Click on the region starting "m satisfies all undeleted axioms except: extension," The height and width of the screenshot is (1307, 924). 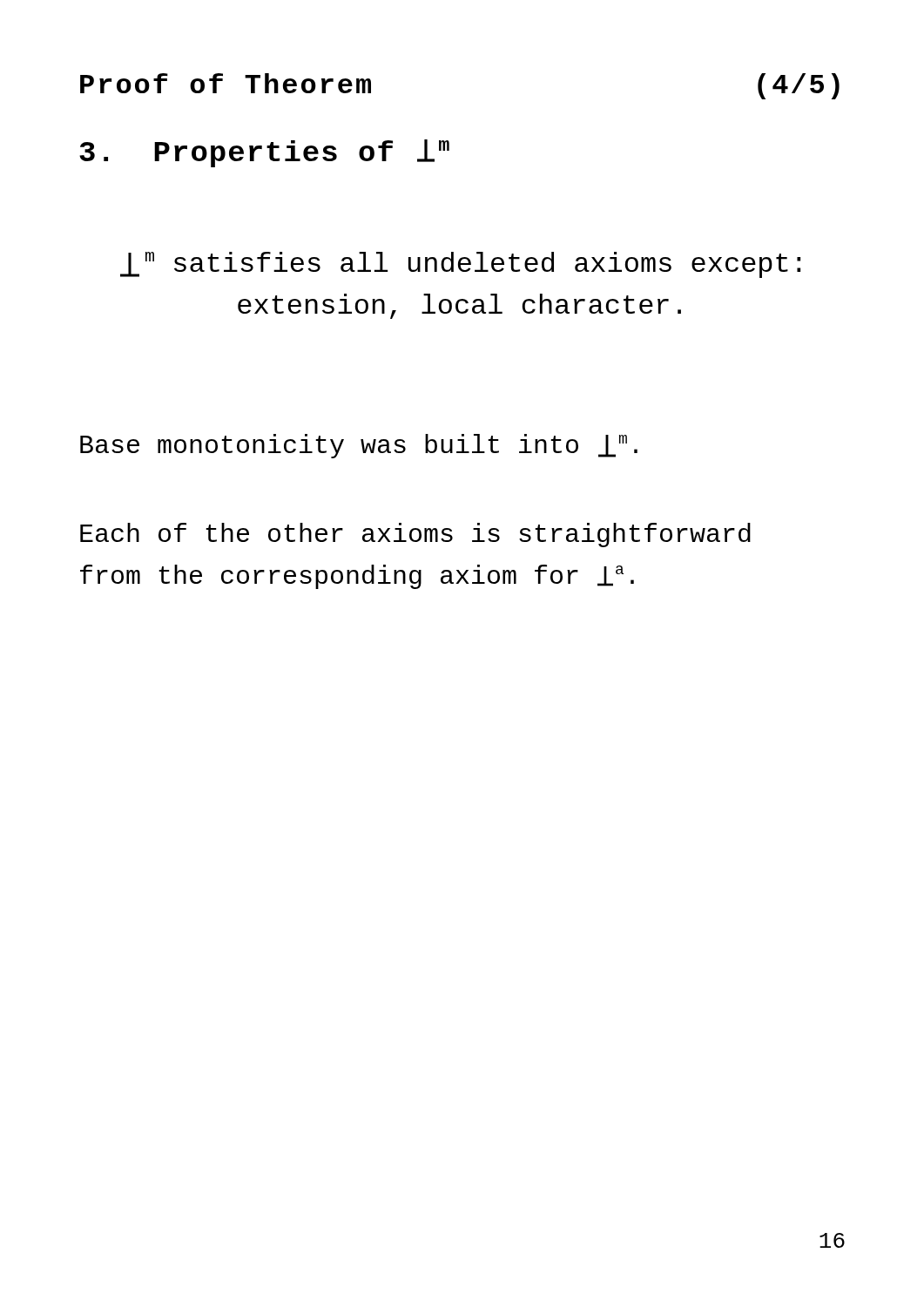(x=462, y=285)
